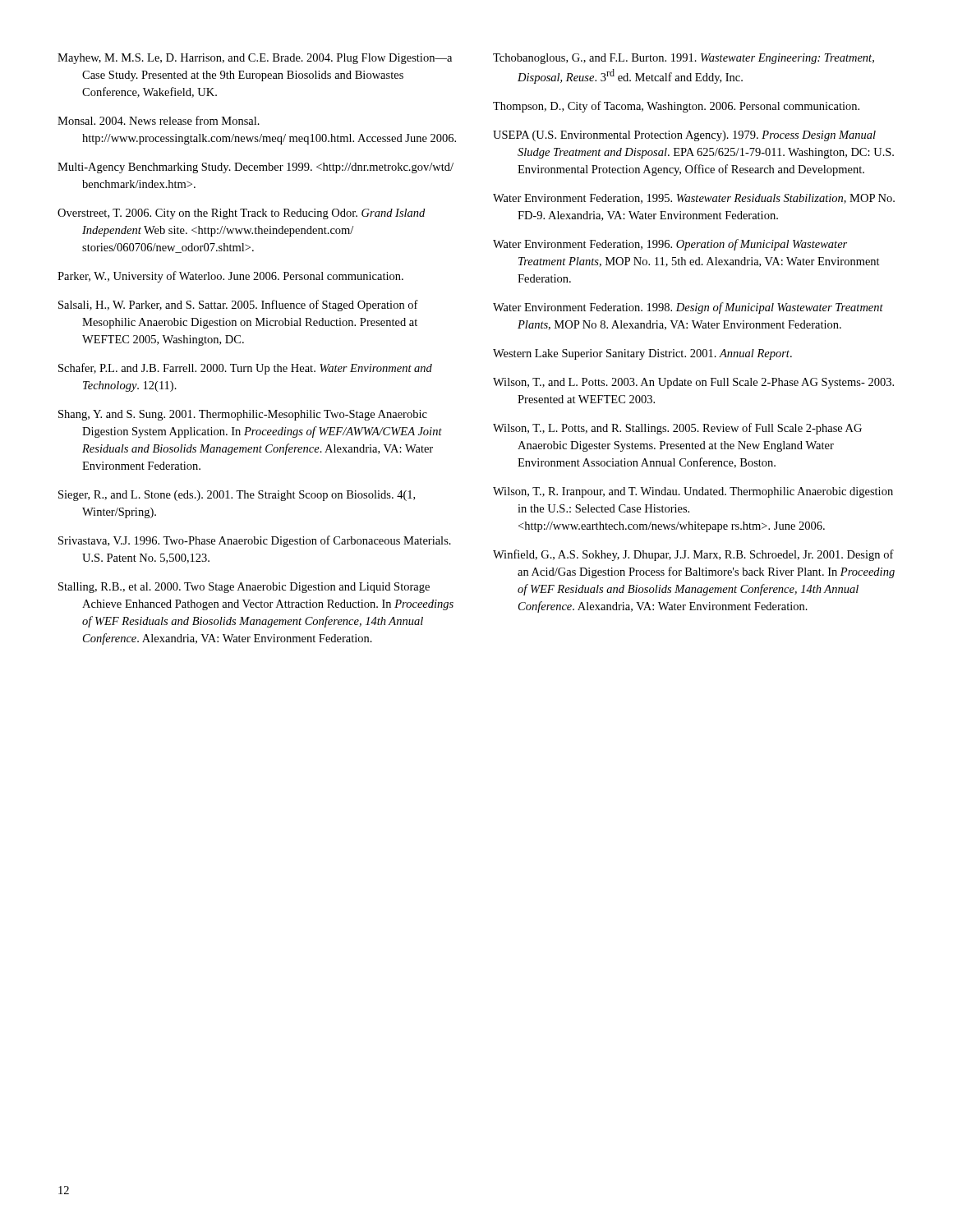Point to the text block starting "Sieger, R., and L. Stone"
The width and height of the screenshot is (953, 1232).
pyautogui.click(x=237, y=503)
